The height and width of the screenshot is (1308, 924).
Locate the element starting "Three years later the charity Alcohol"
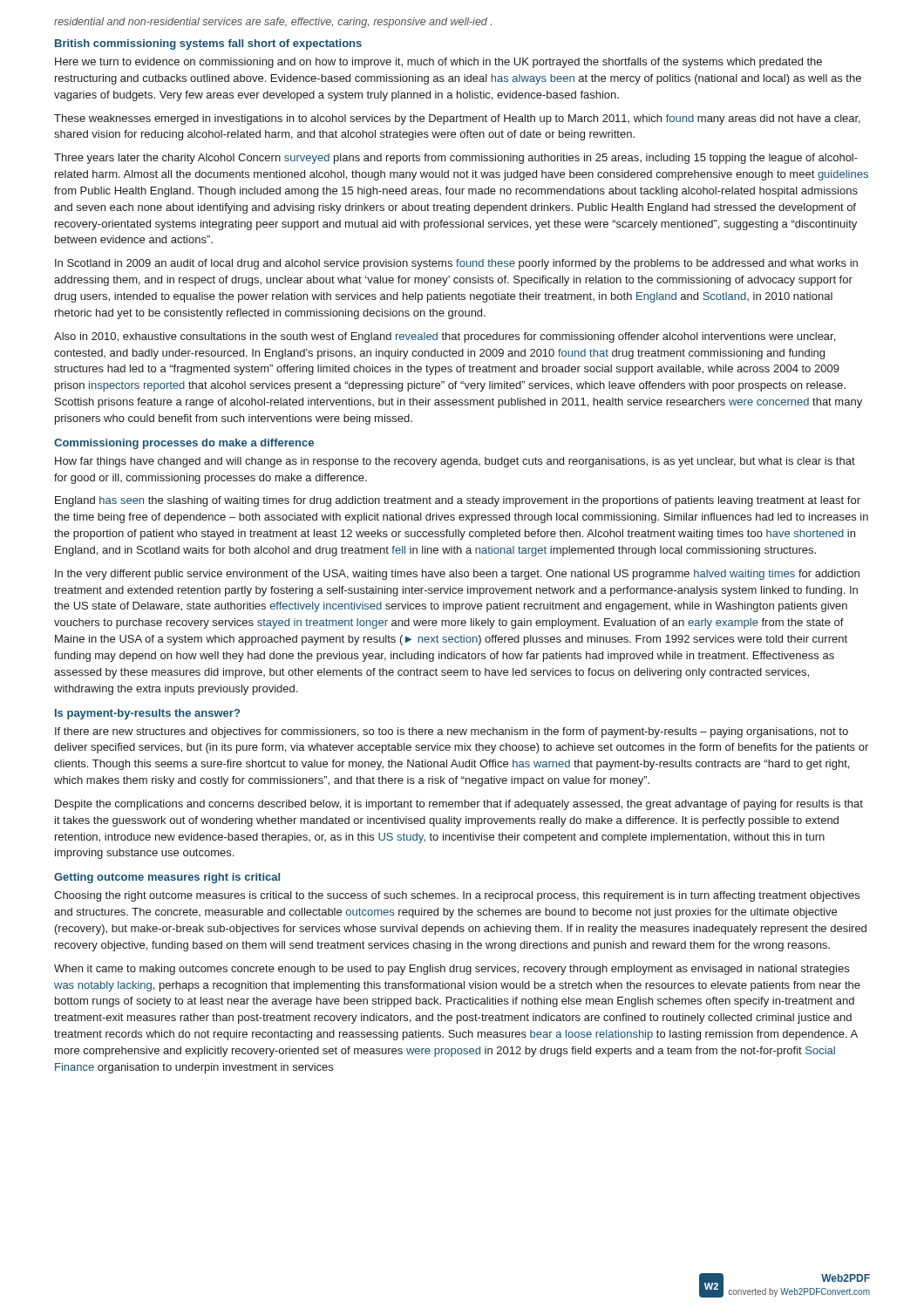(x=462, y=199)
